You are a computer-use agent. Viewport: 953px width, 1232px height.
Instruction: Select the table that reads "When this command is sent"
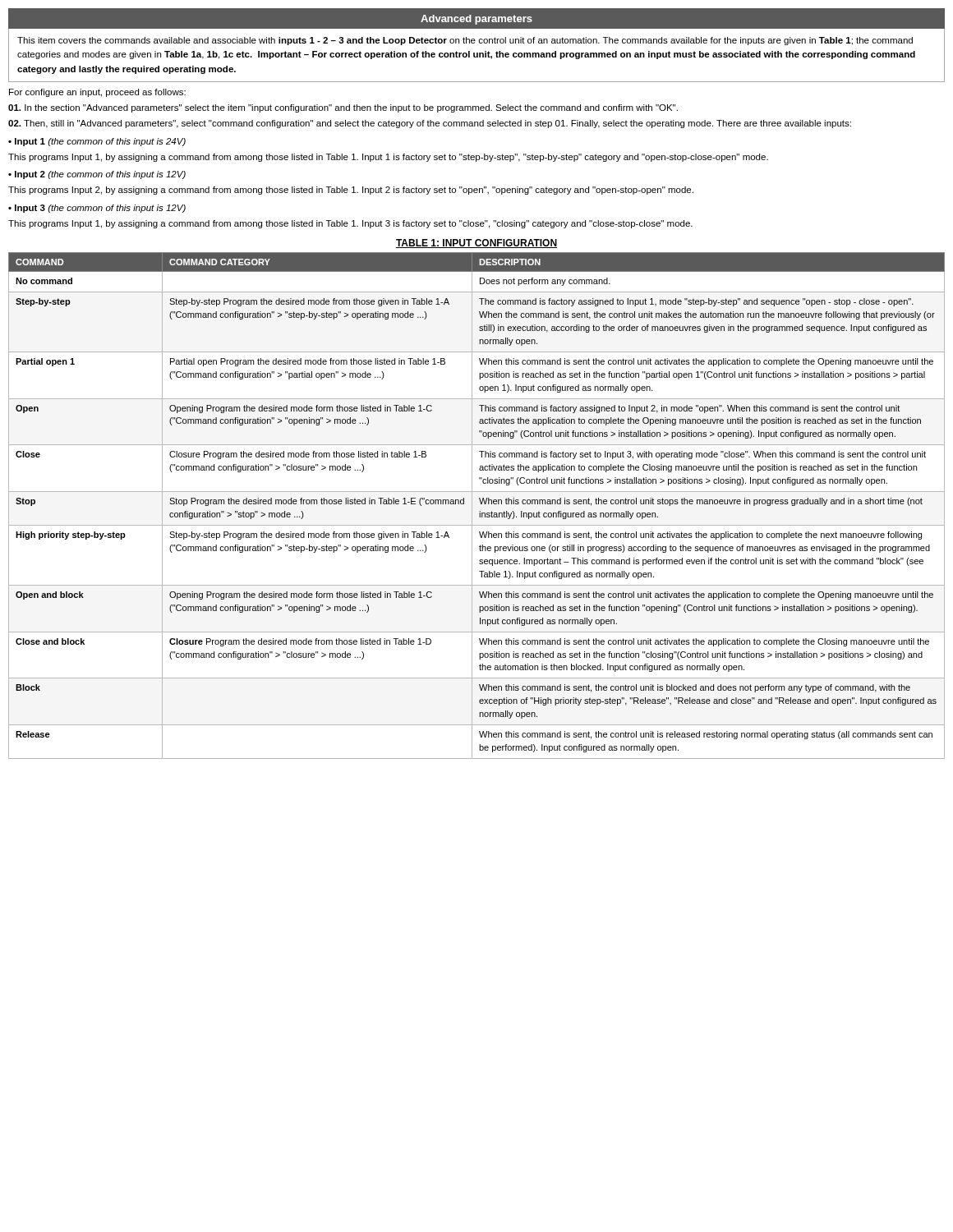(x=476, y=506)
